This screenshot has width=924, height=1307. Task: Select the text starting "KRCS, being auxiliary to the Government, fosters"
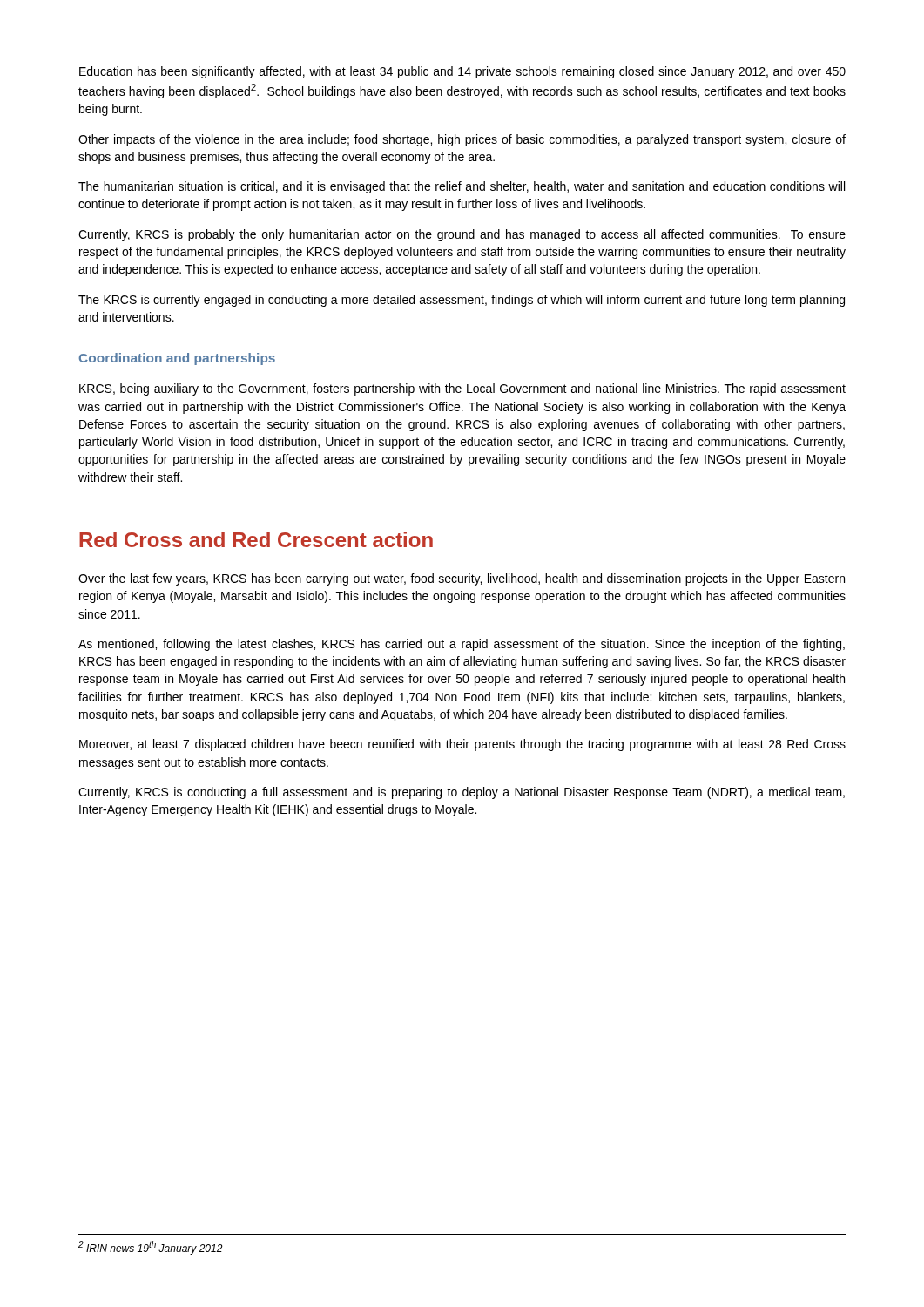(x=462, y=433)
